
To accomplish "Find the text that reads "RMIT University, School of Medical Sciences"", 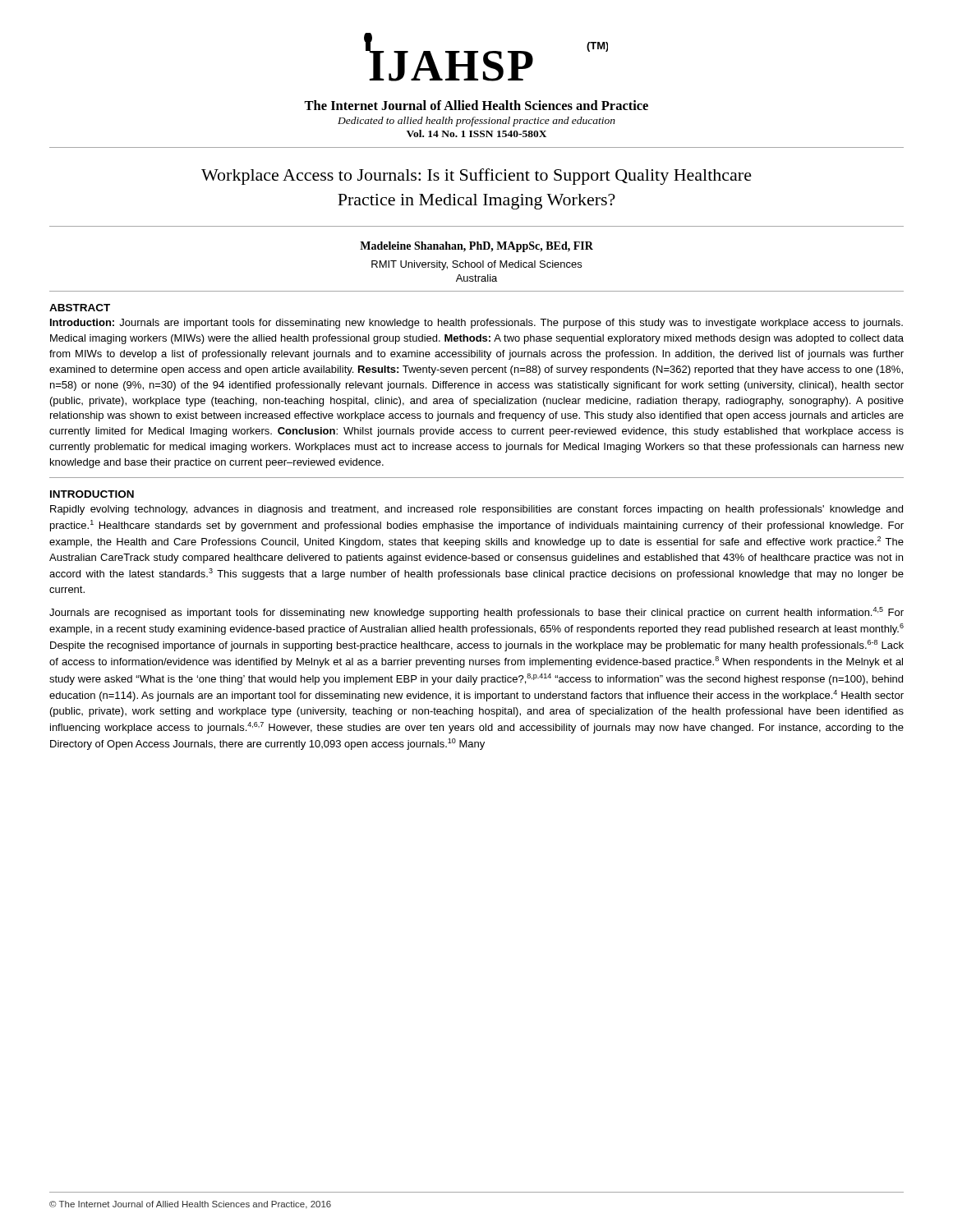I will (x=476, y=264).
